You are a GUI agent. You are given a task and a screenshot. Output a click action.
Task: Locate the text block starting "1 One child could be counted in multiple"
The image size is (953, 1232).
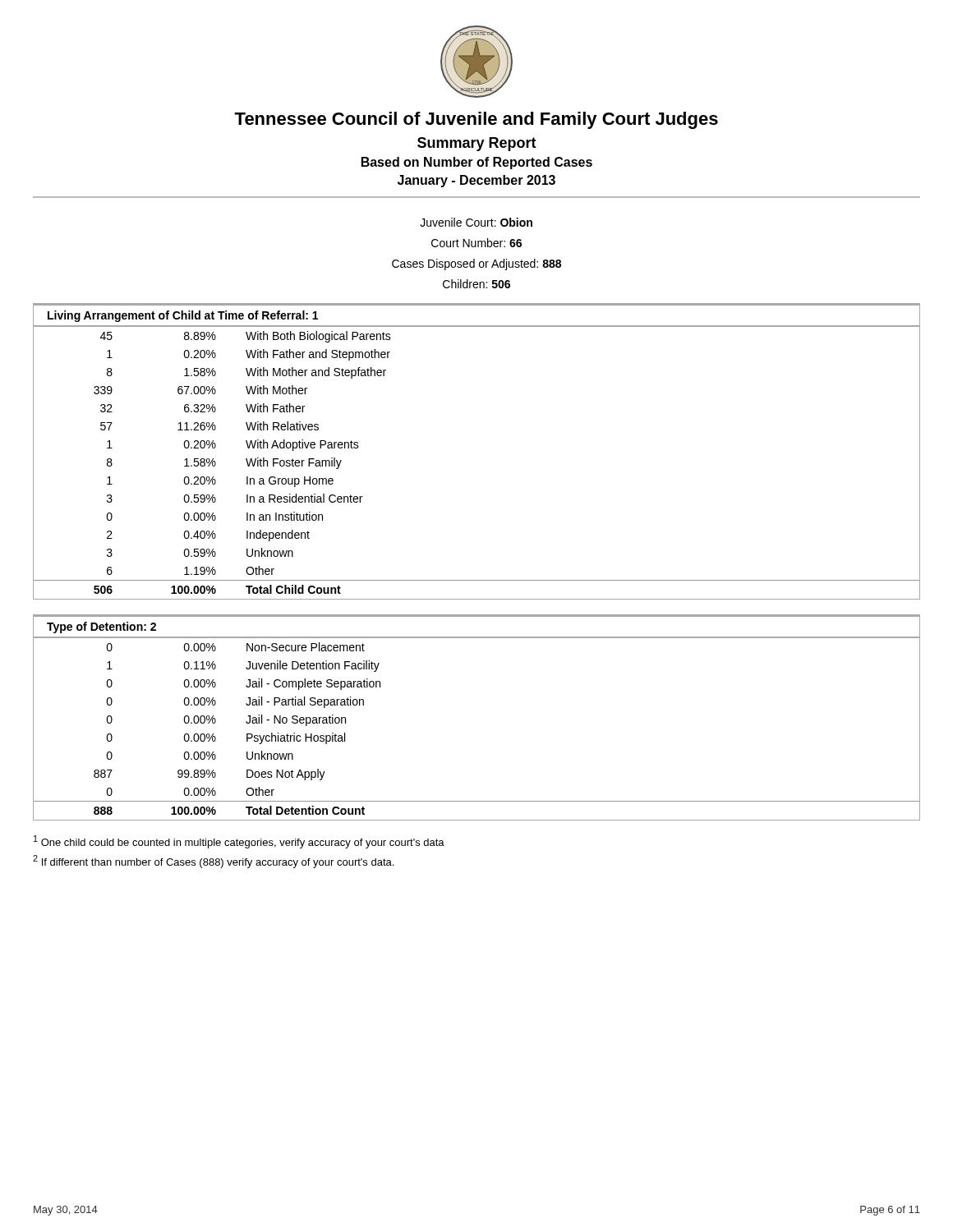pyautogui.click(x=238, y=841)
